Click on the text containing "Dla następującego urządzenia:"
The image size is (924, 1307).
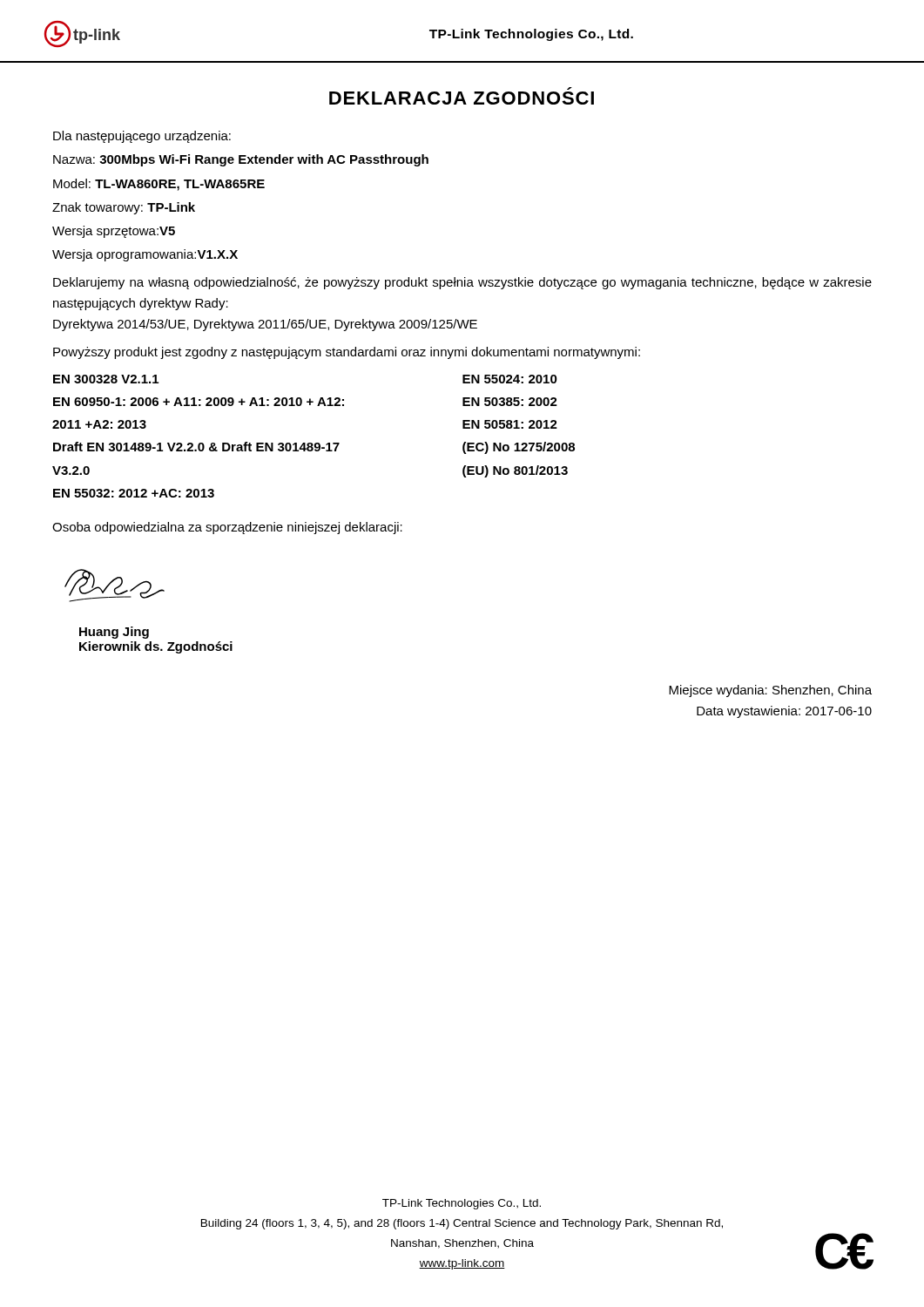(x=142, y=135)
